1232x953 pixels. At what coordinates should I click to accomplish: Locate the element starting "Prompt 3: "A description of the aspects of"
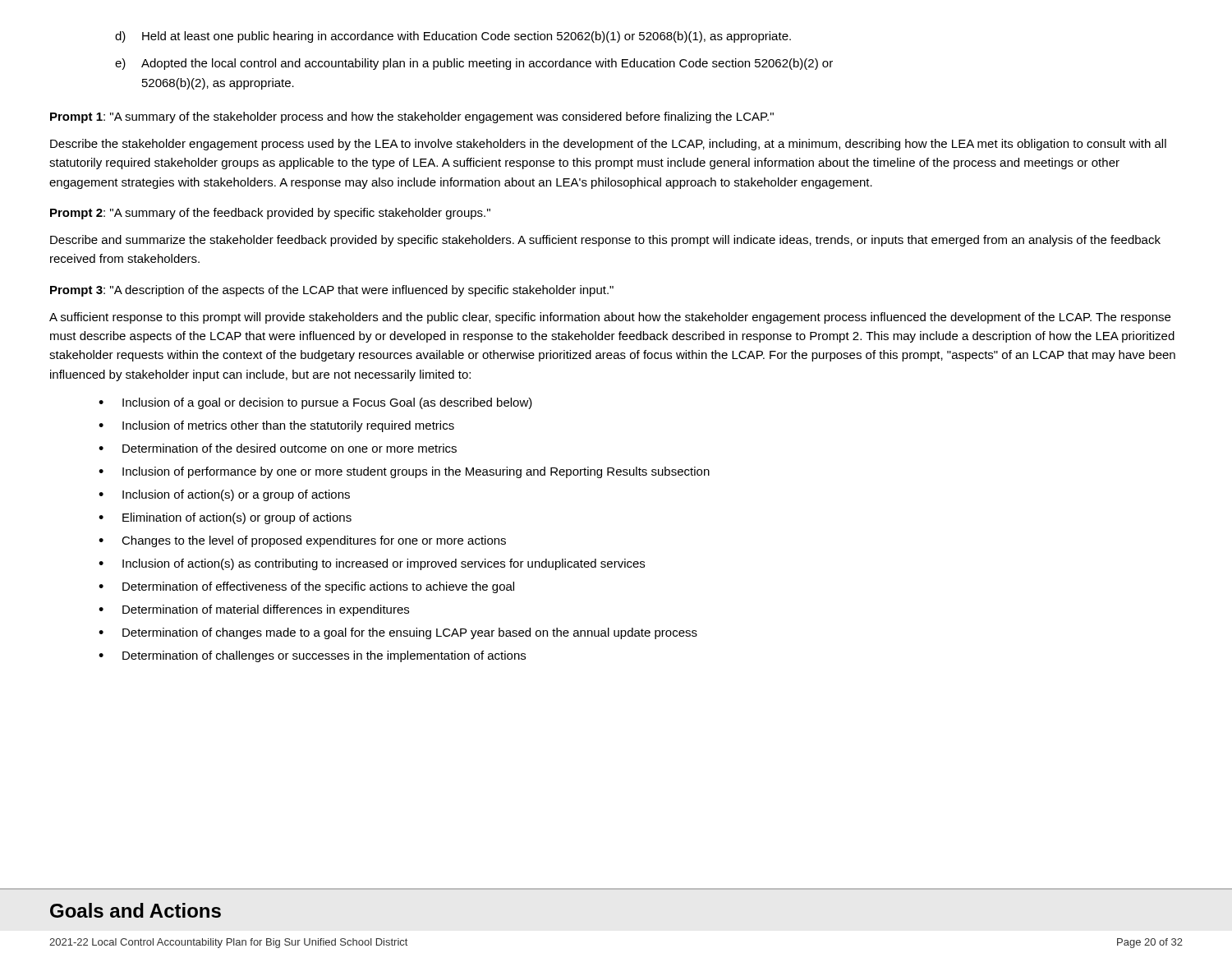click(x=332, y=289)
